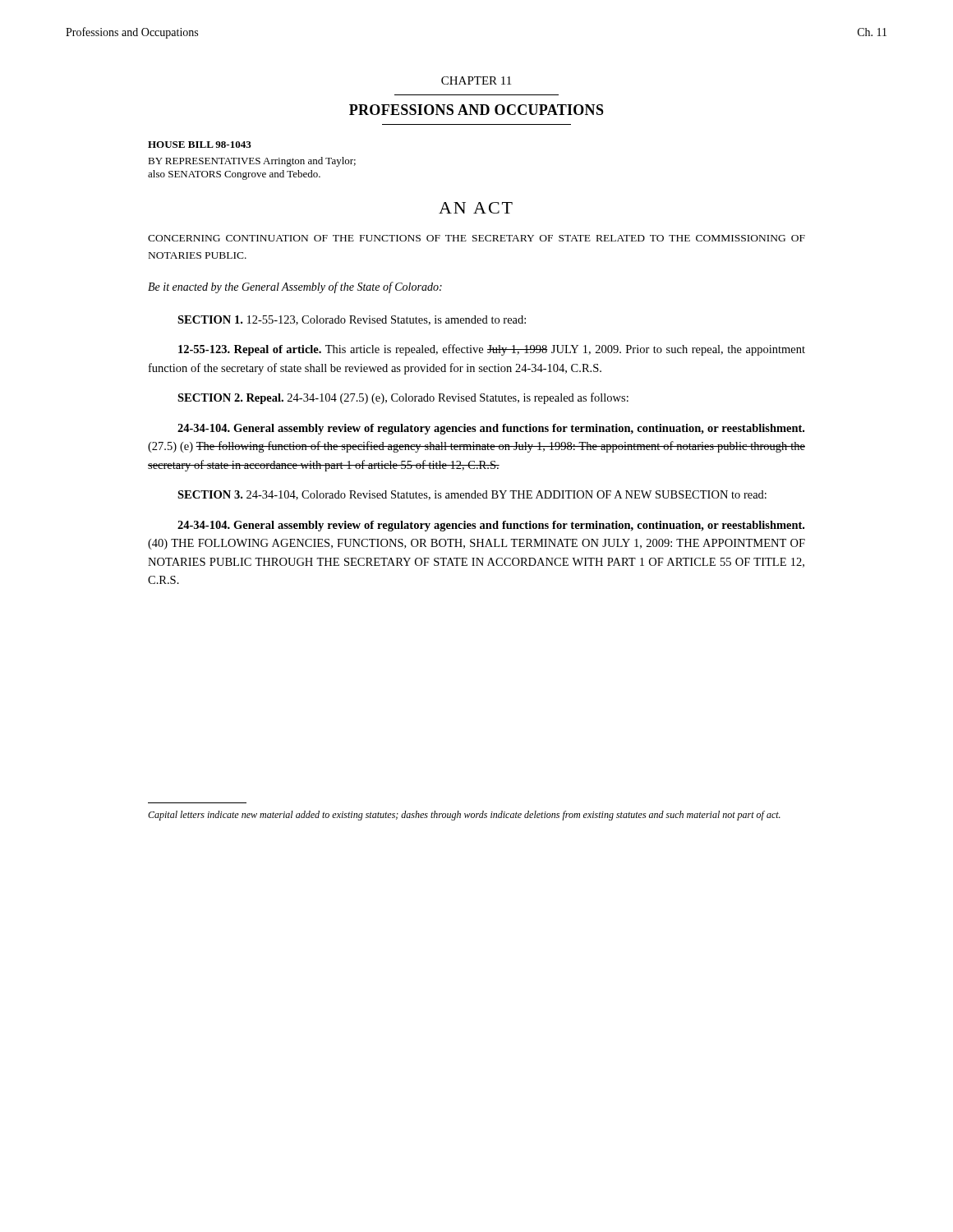
Task: Find the text block starting "AN ACT"
Action: [476, 207]
